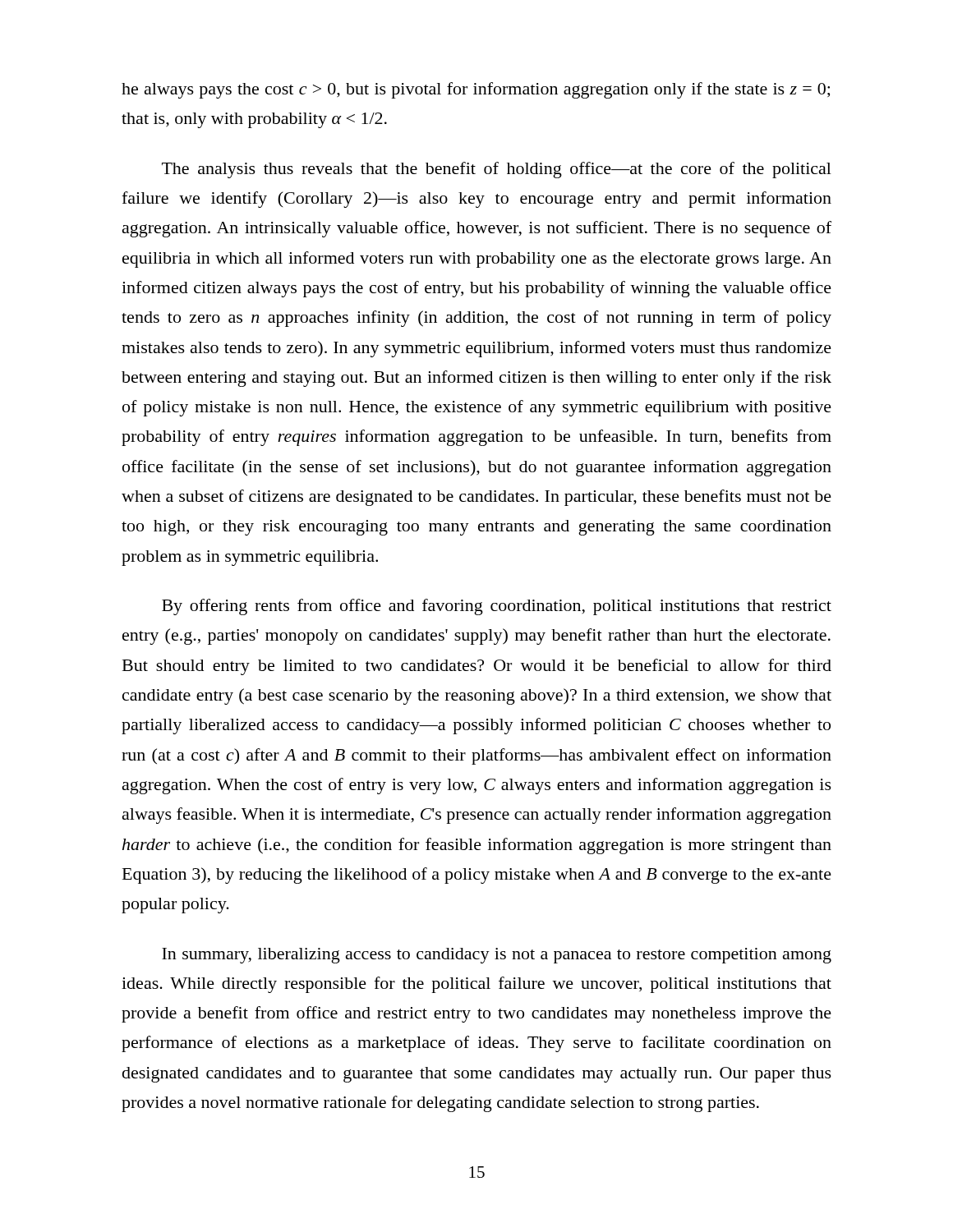The height and width of the screenshot is (1232, 953).
Task: Point to the text starting "In summary, liberalizing access to"
Action: tap(476, 1027)
